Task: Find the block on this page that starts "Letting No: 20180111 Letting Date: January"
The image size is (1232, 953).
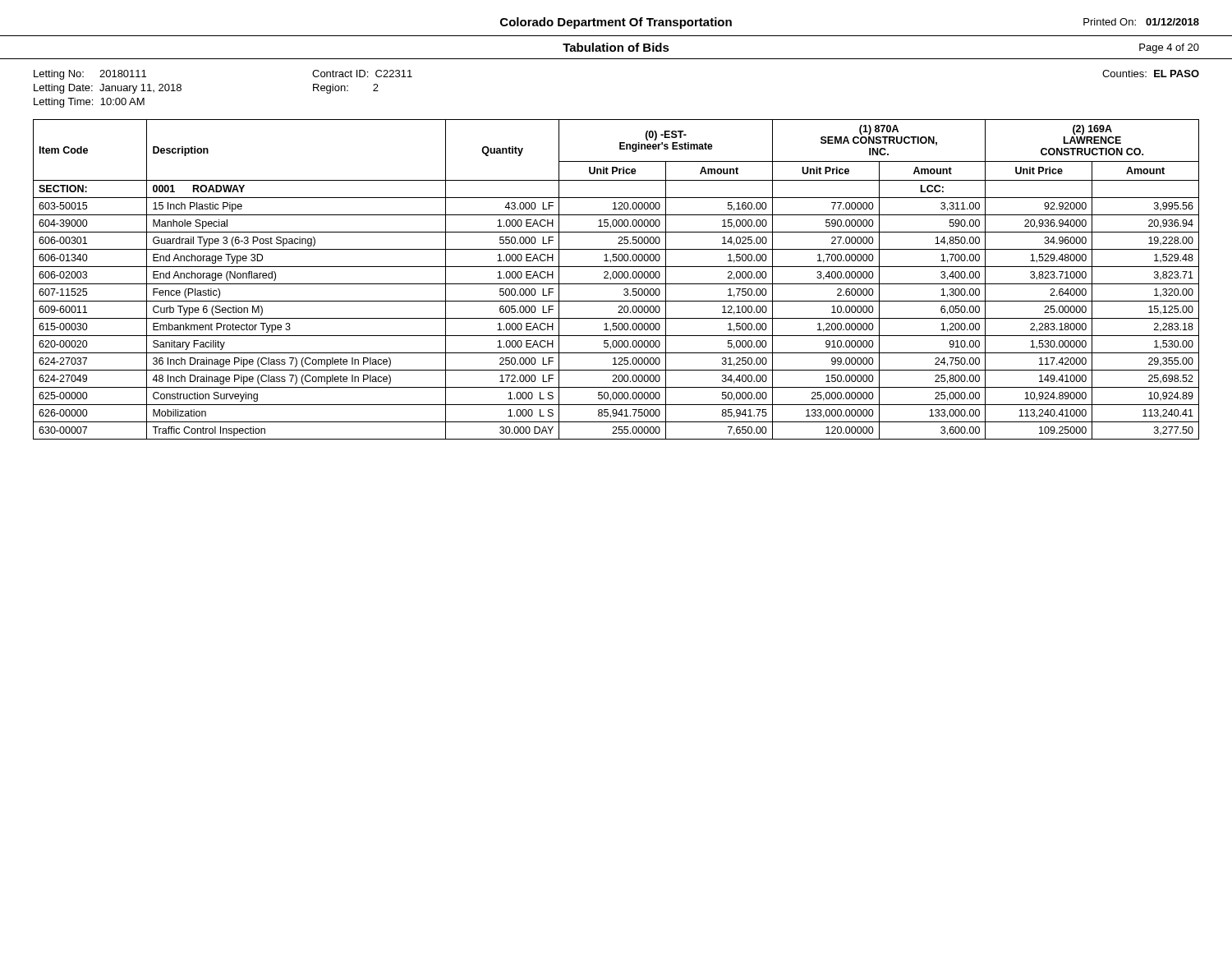Action: pyautogui.click(x=55, y=74)
